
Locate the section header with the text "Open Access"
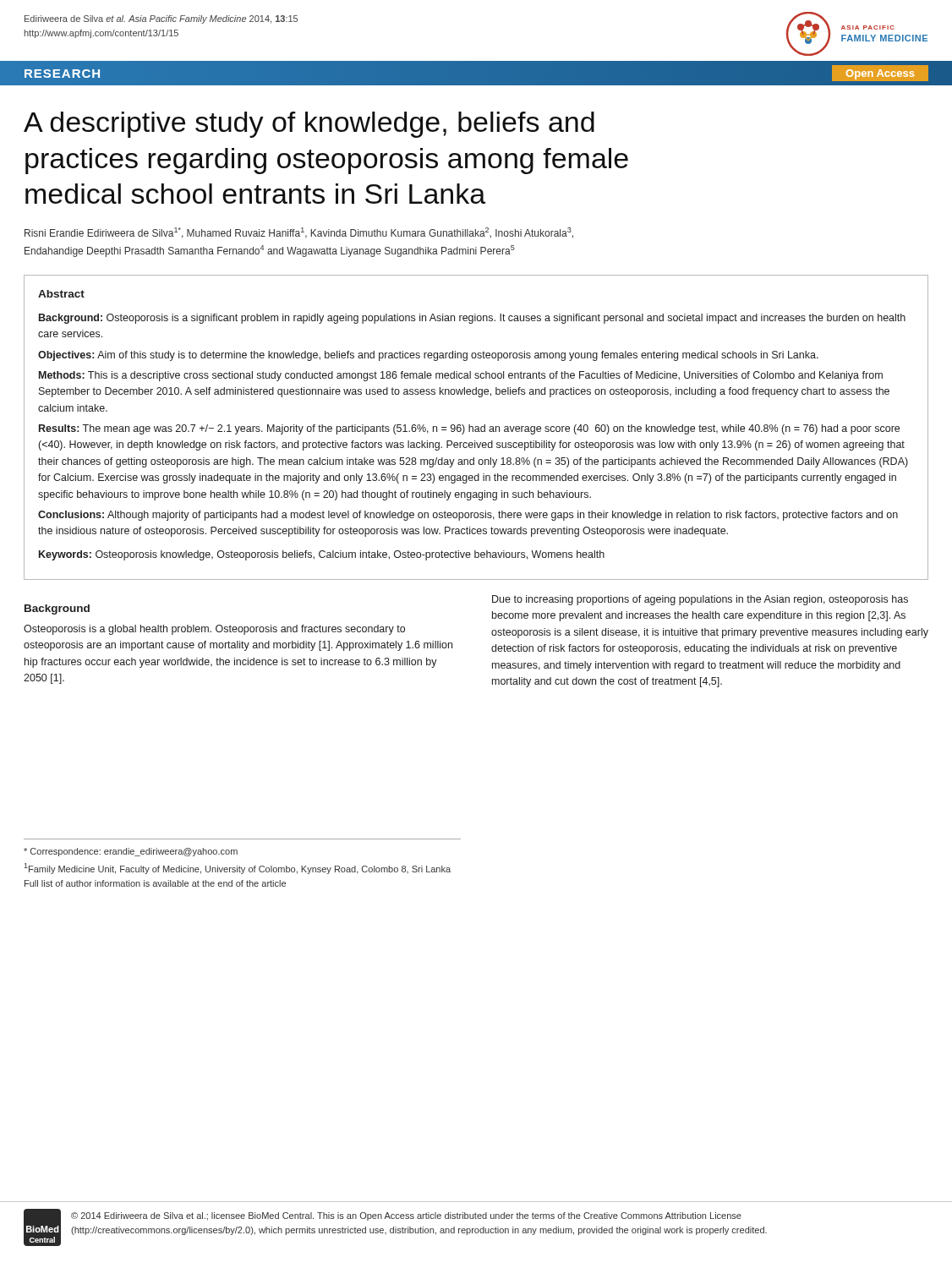[x=880, y=73]
